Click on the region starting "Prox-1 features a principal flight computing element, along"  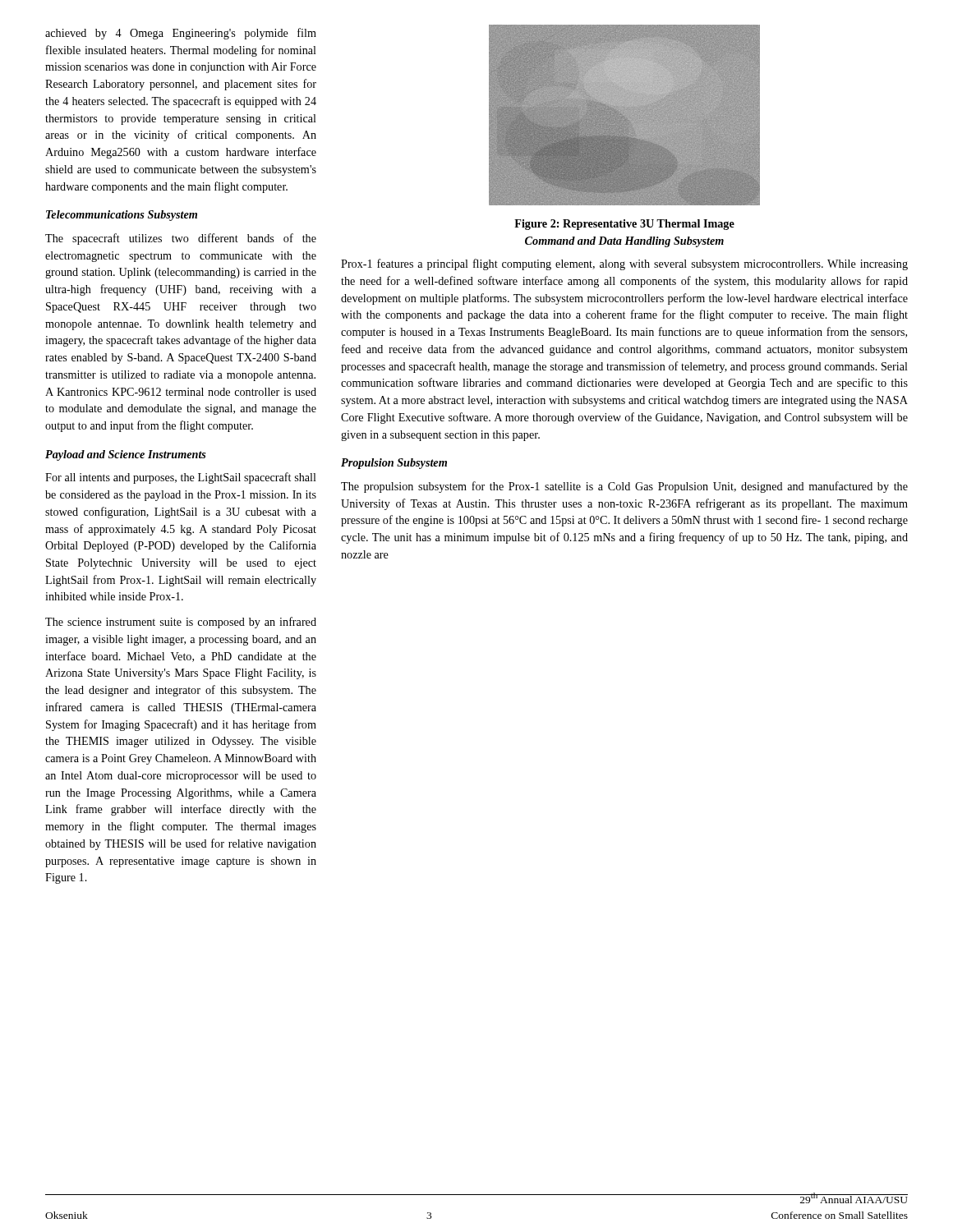click(624, 349)
